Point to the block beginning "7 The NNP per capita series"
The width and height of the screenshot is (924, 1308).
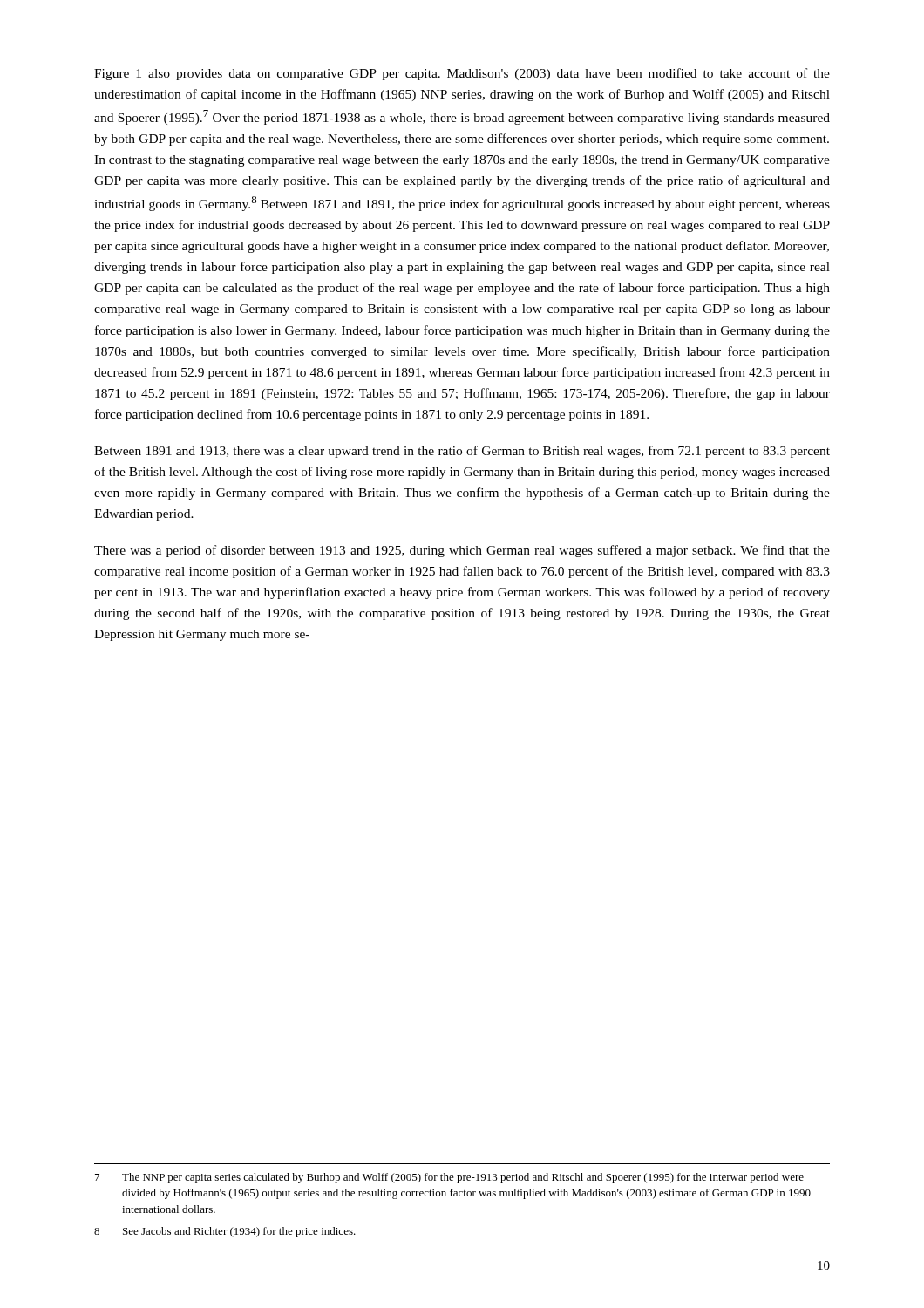point(462,1194)
